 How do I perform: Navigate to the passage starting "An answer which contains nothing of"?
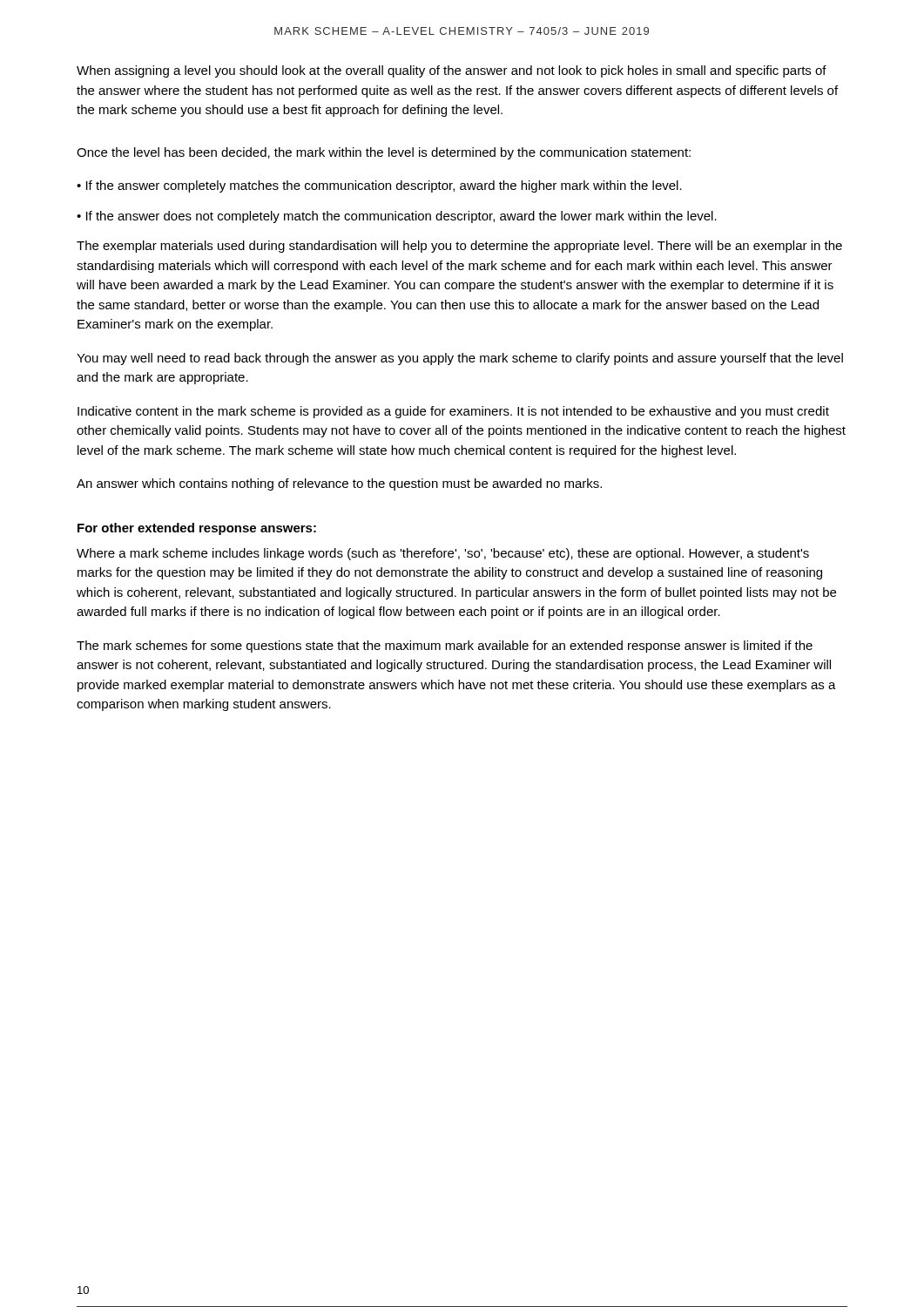point(340,483)
